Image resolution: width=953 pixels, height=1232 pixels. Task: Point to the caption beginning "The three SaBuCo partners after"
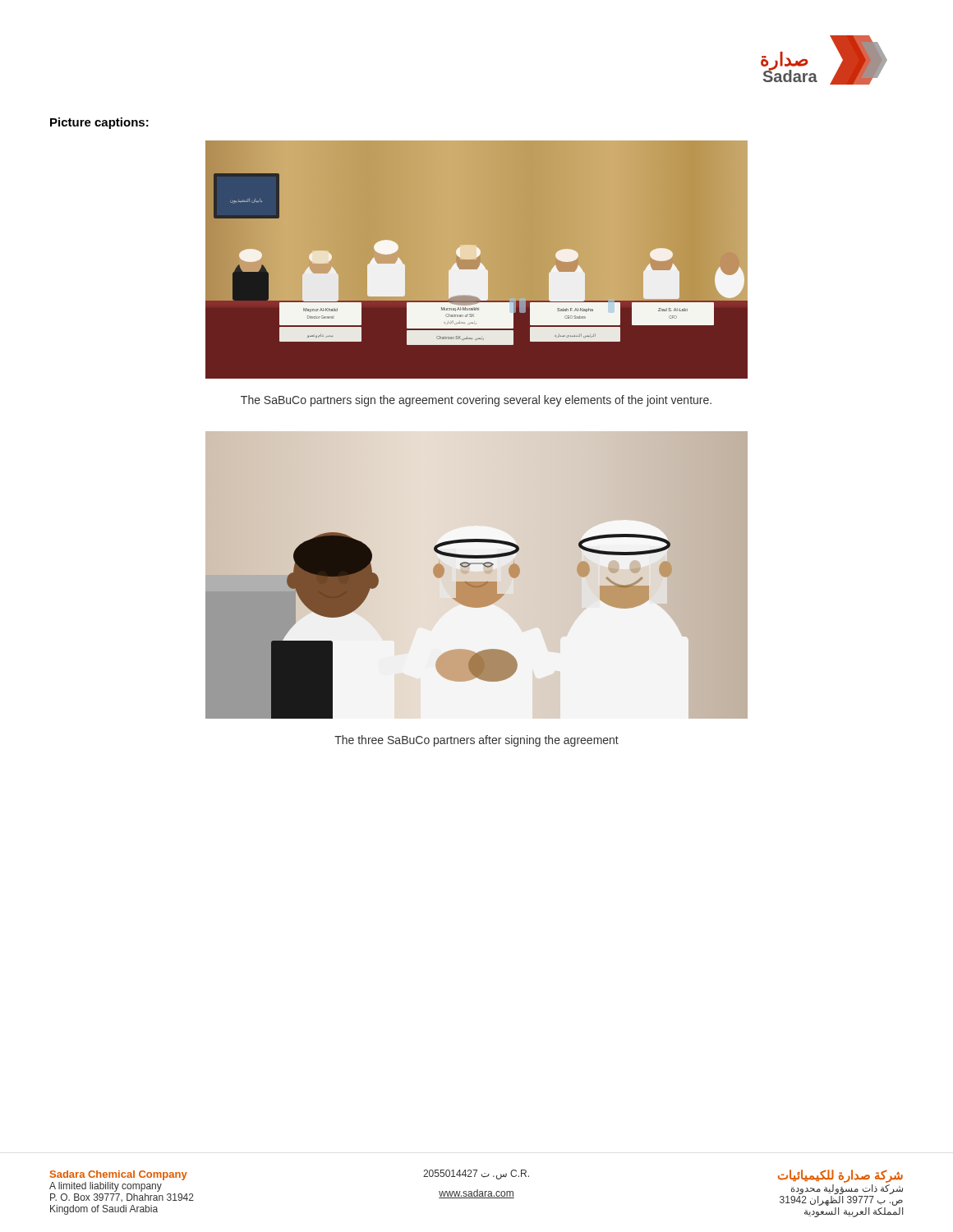tap(476, 740)
